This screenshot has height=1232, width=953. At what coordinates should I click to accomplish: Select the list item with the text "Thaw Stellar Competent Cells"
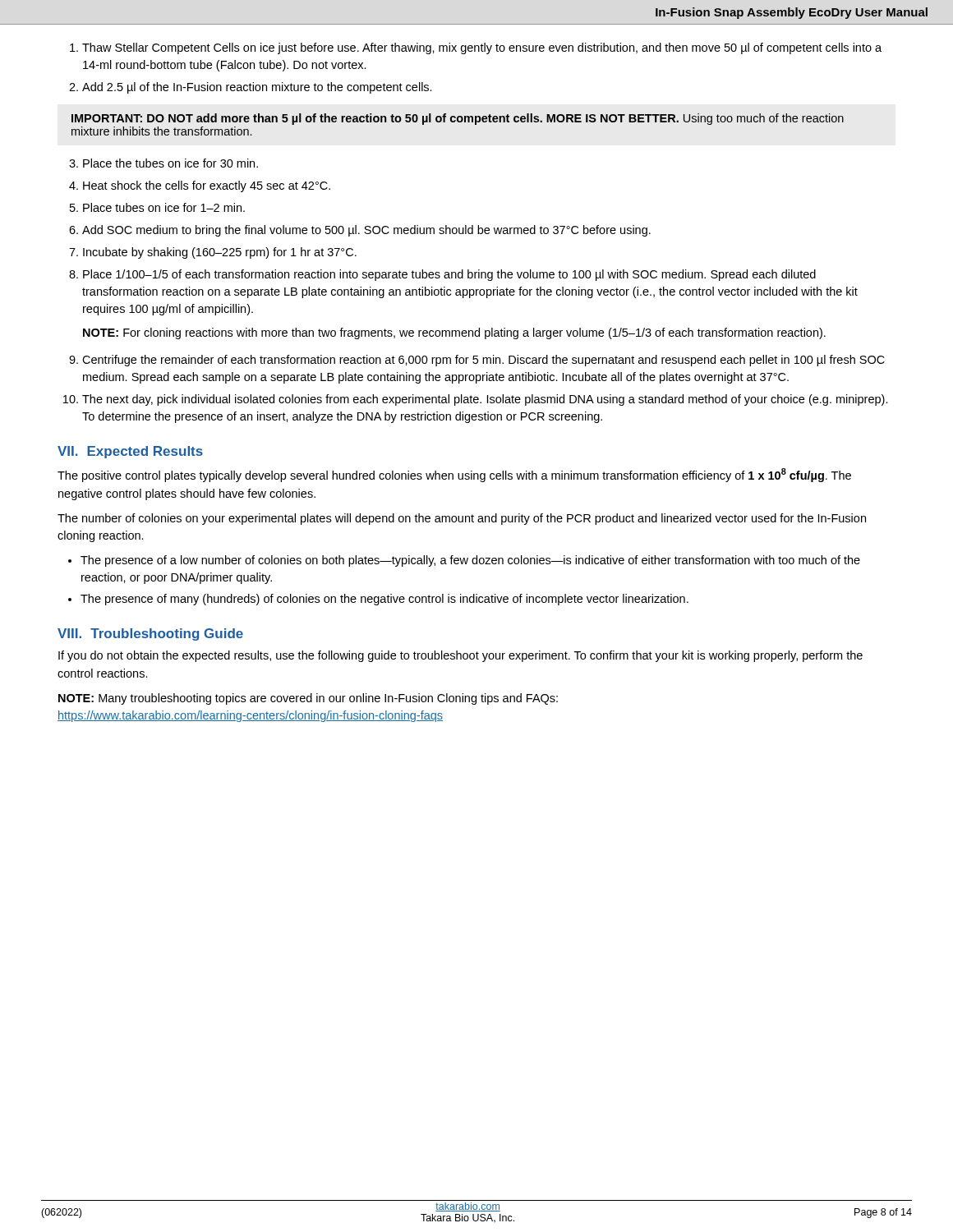(x=482, y=56)
